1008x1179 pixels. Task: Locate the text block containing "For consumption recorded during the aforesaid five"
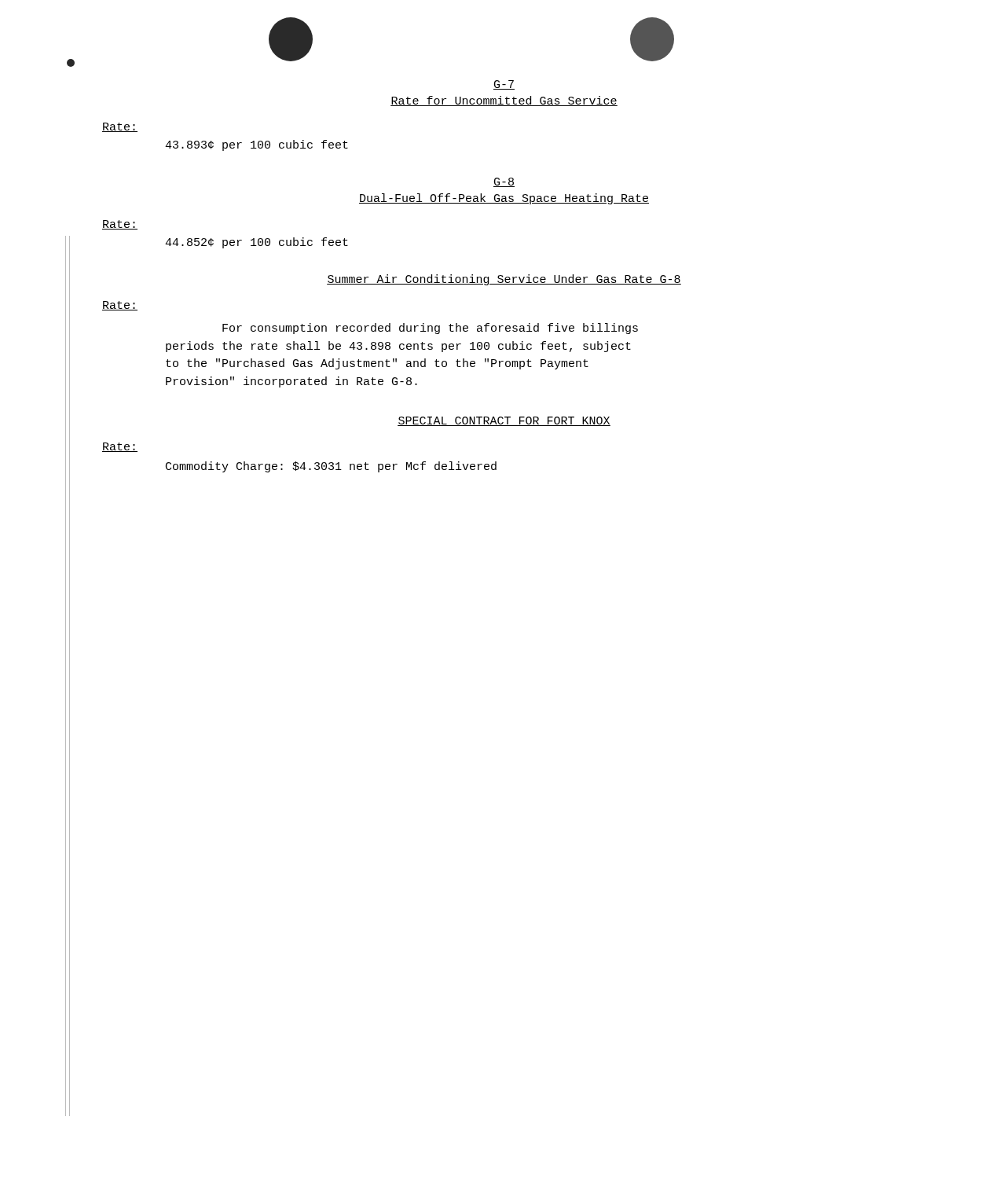pyautogui.click(x=402, y=355)
